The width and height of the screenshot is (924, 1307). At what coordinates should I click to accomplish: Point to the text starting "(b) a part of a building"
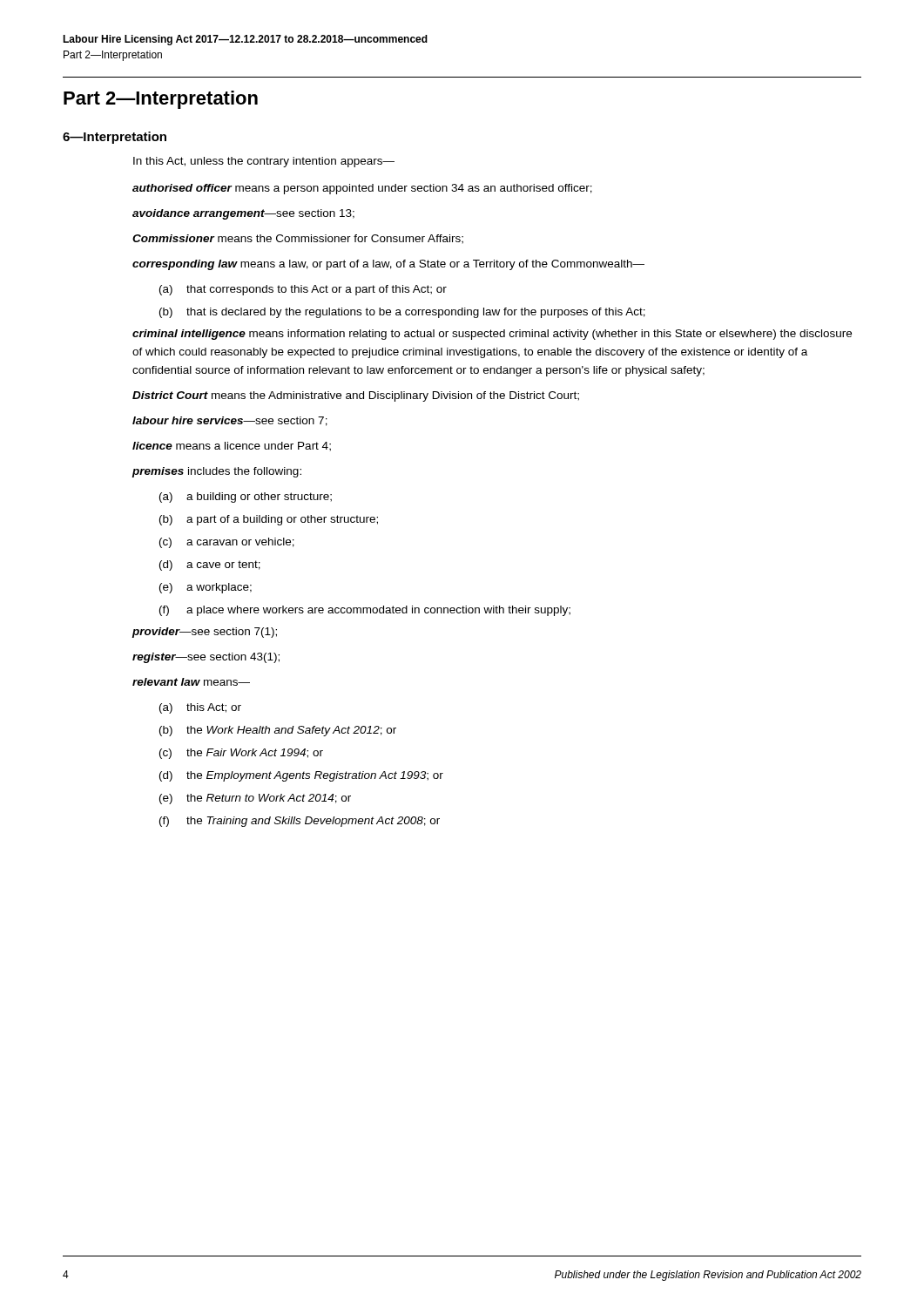269,520
